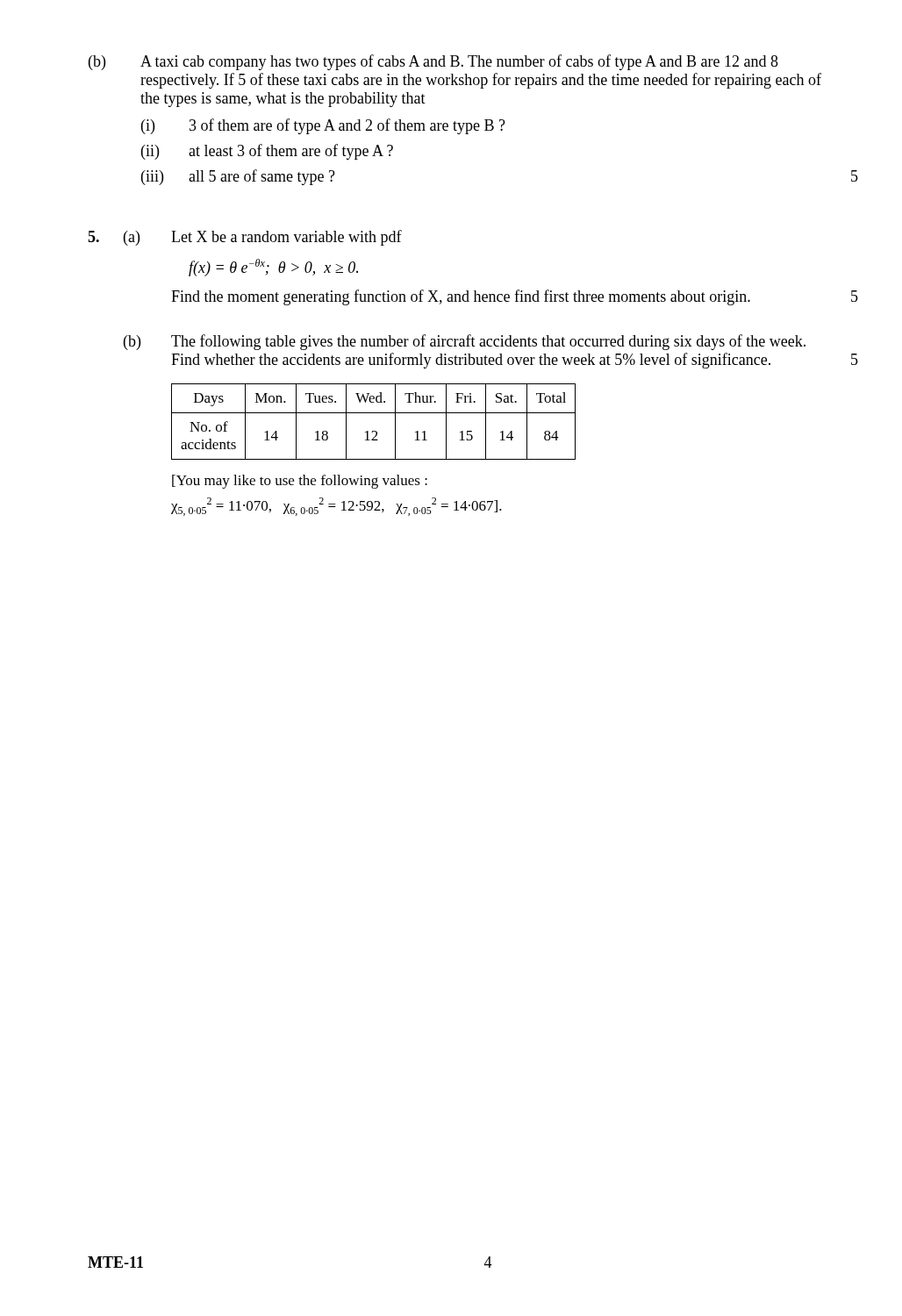Select a table

501,422
